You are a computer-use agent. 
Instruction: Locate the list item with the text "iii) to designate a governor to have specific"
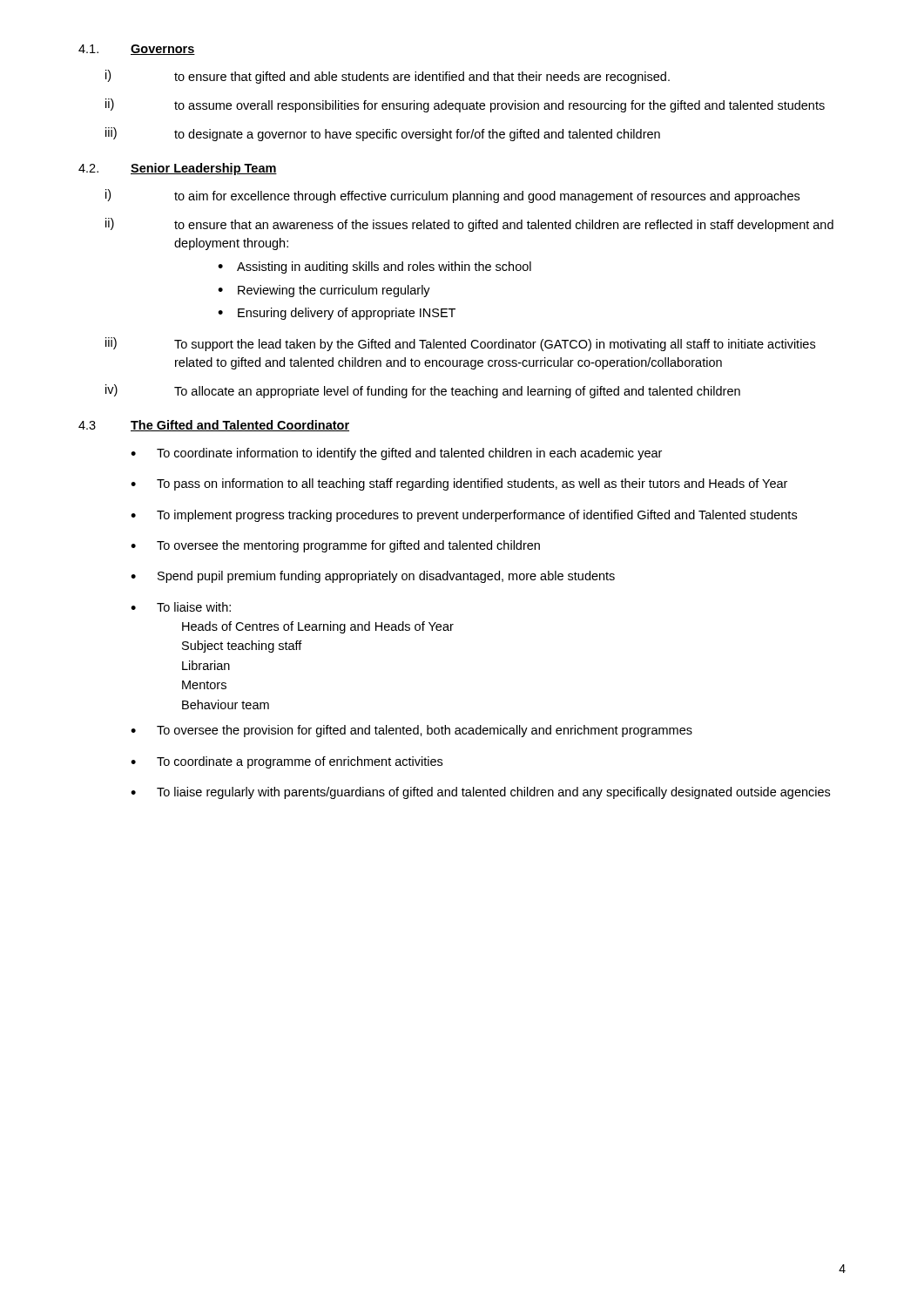click(x=383, y=135)
